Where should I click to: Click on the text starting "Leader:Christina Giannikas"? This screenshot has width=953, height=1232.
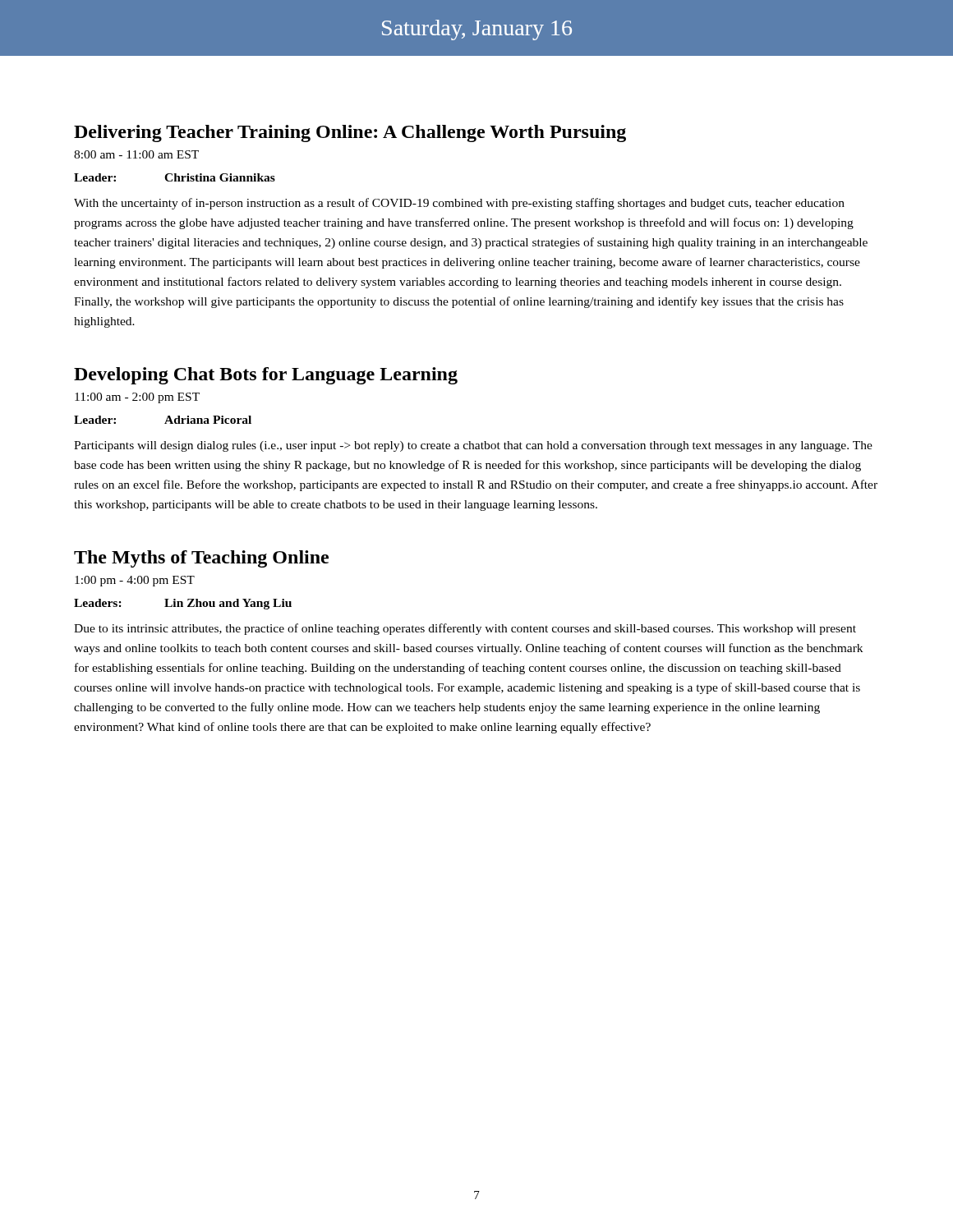pyautogui.click(x=174, y=177)
